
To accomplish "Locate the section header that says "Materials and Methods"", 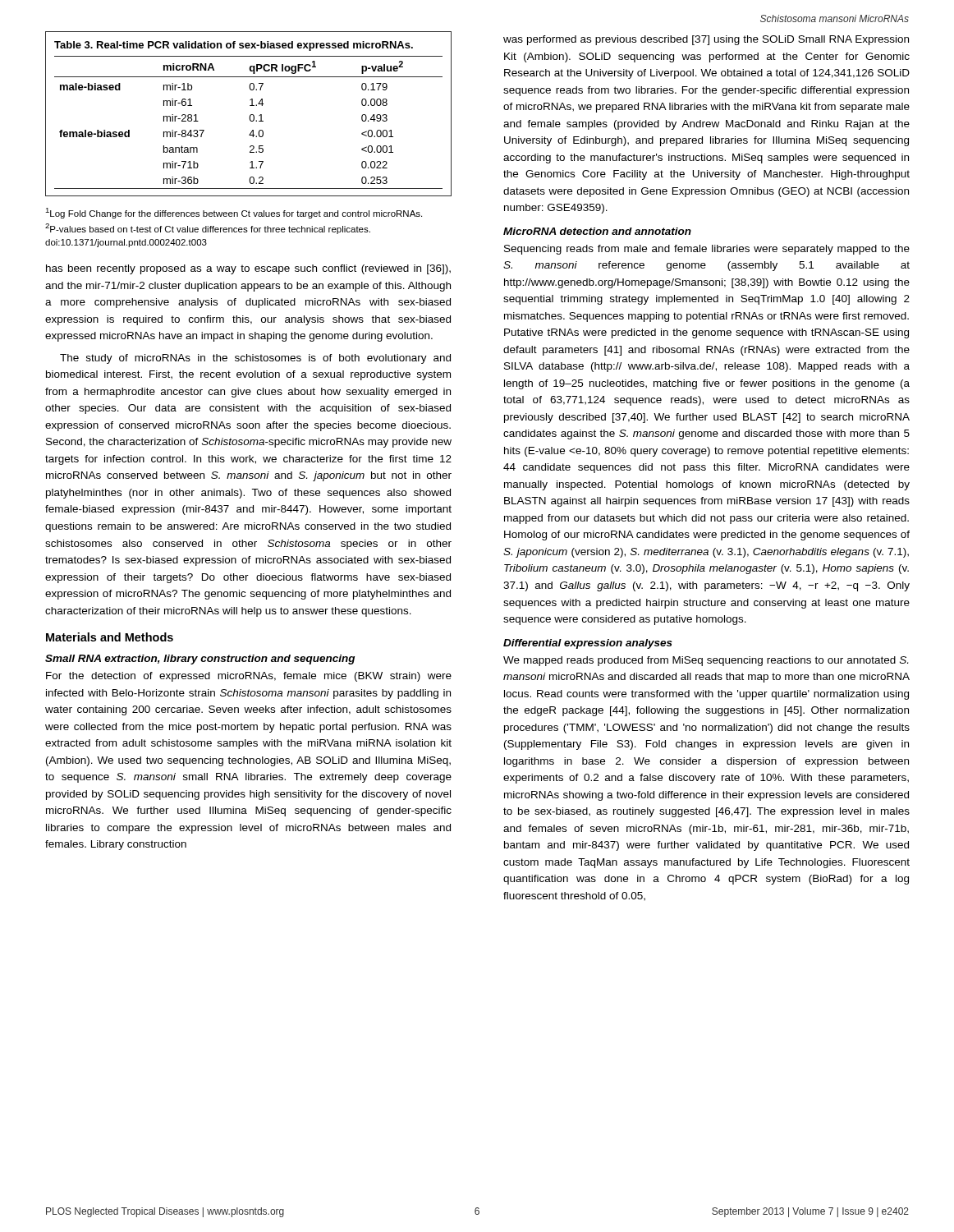I will (x=109, y=637).
